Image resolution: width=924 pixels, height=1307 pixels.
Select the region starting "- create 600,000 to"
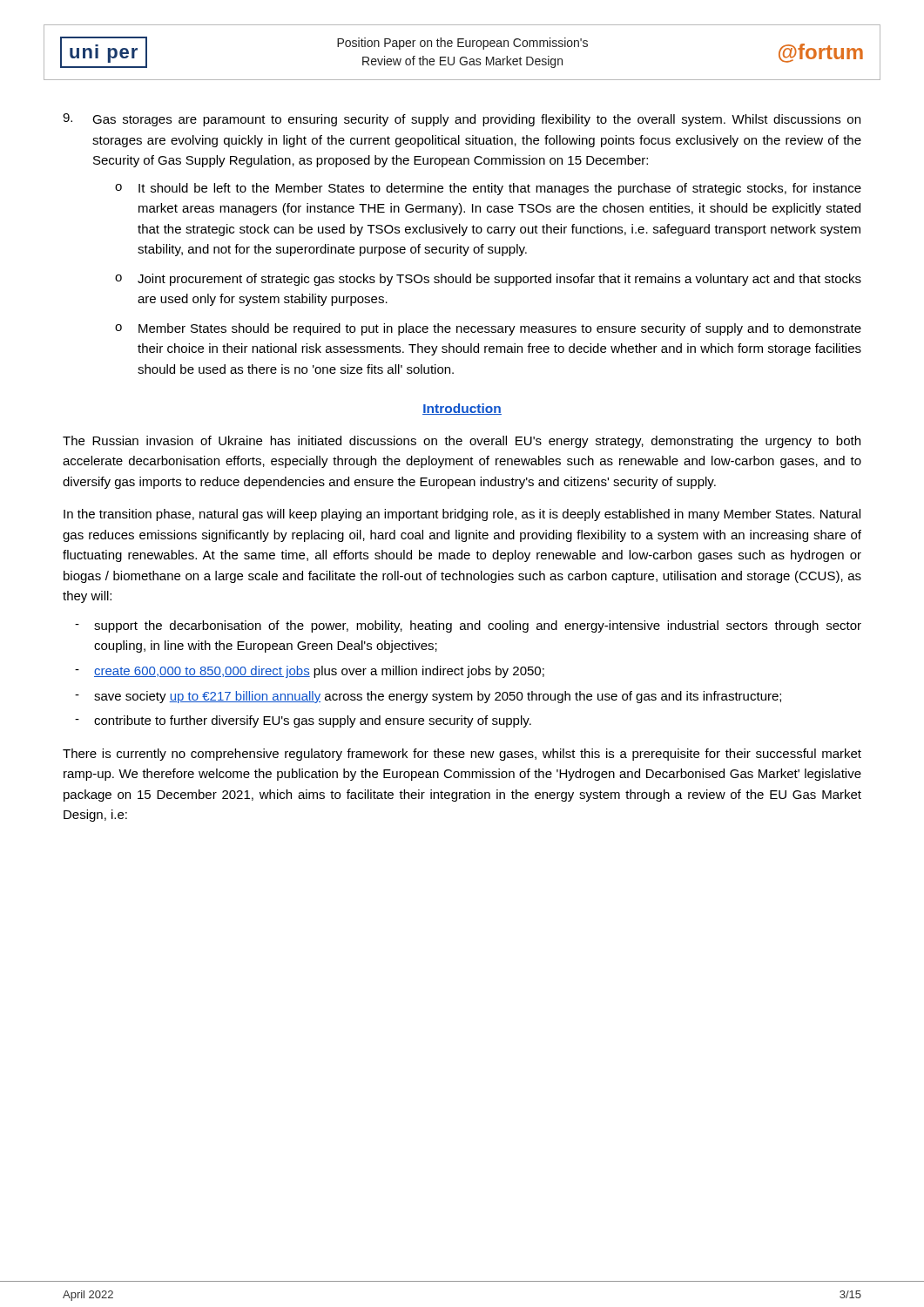pyautogui.click(x=310, y=671)
